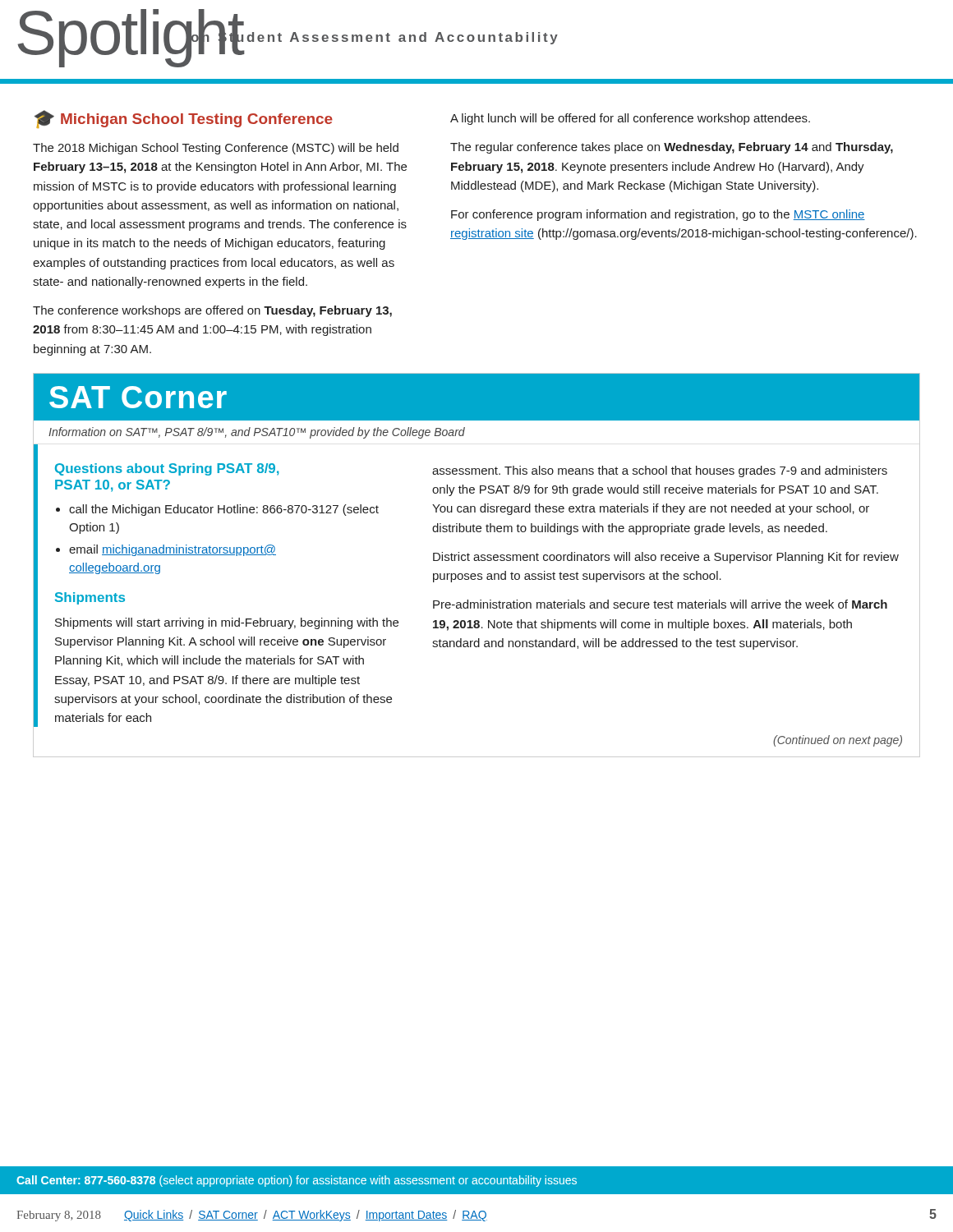This screenshot has height=1232, width=953.
Task: Locate the text block starting "The 2018 Michigan School Testing"
Action: point(220,214)
